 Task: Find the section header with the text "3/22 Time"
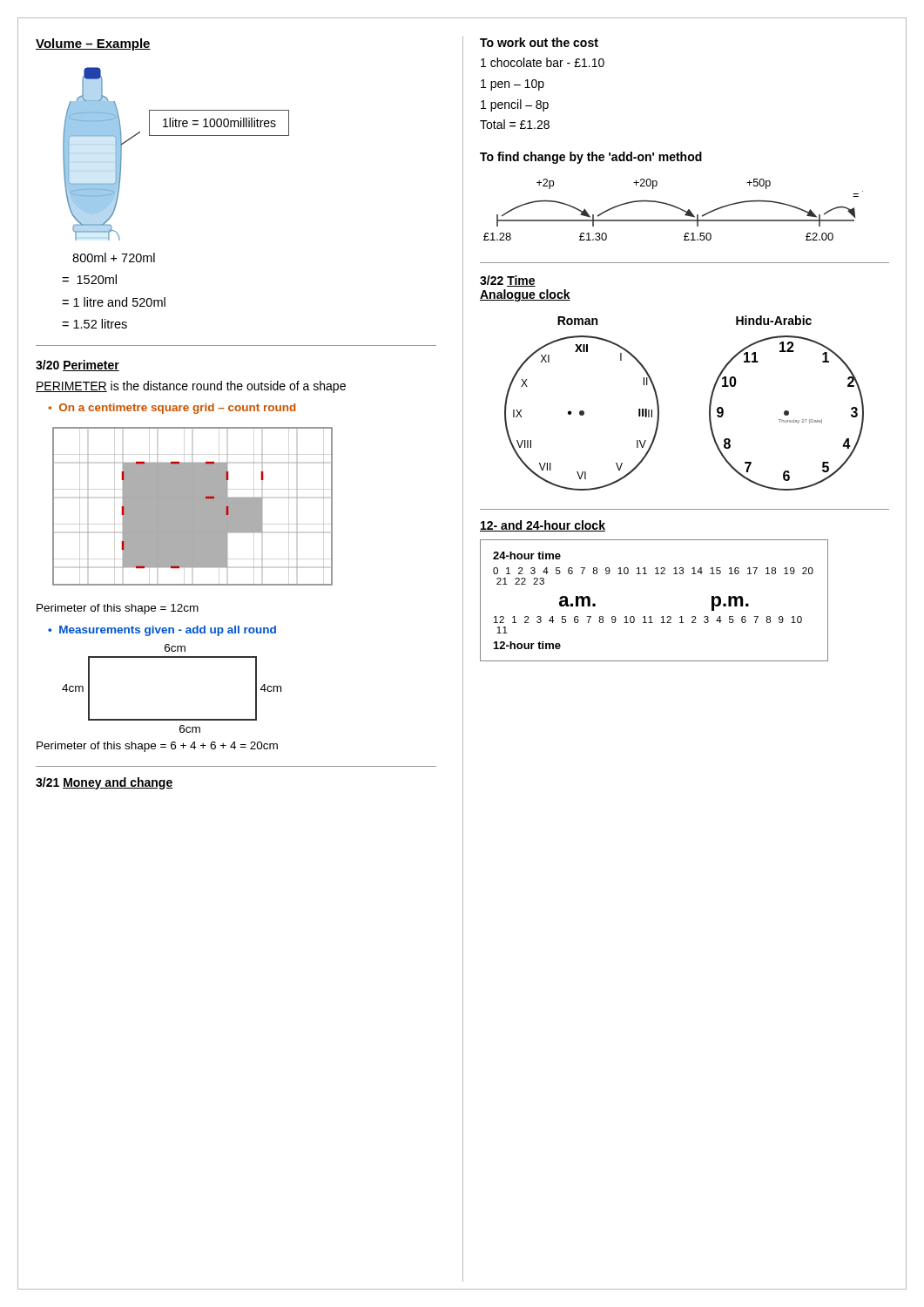(x=508, y=281)
